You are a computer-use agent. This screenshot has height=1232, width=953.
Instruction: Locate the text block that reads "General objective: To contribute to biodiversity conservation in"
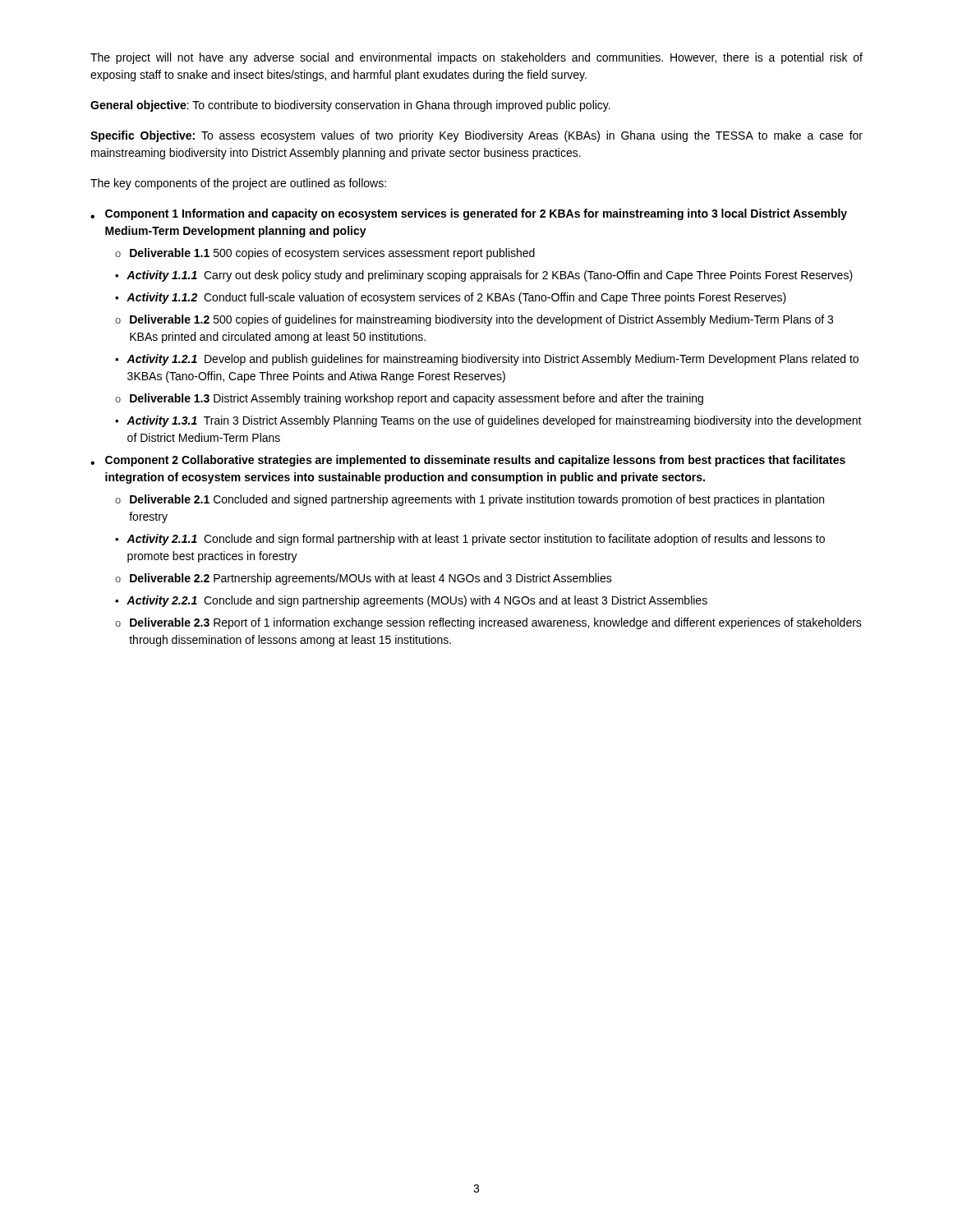click(351, 105)
